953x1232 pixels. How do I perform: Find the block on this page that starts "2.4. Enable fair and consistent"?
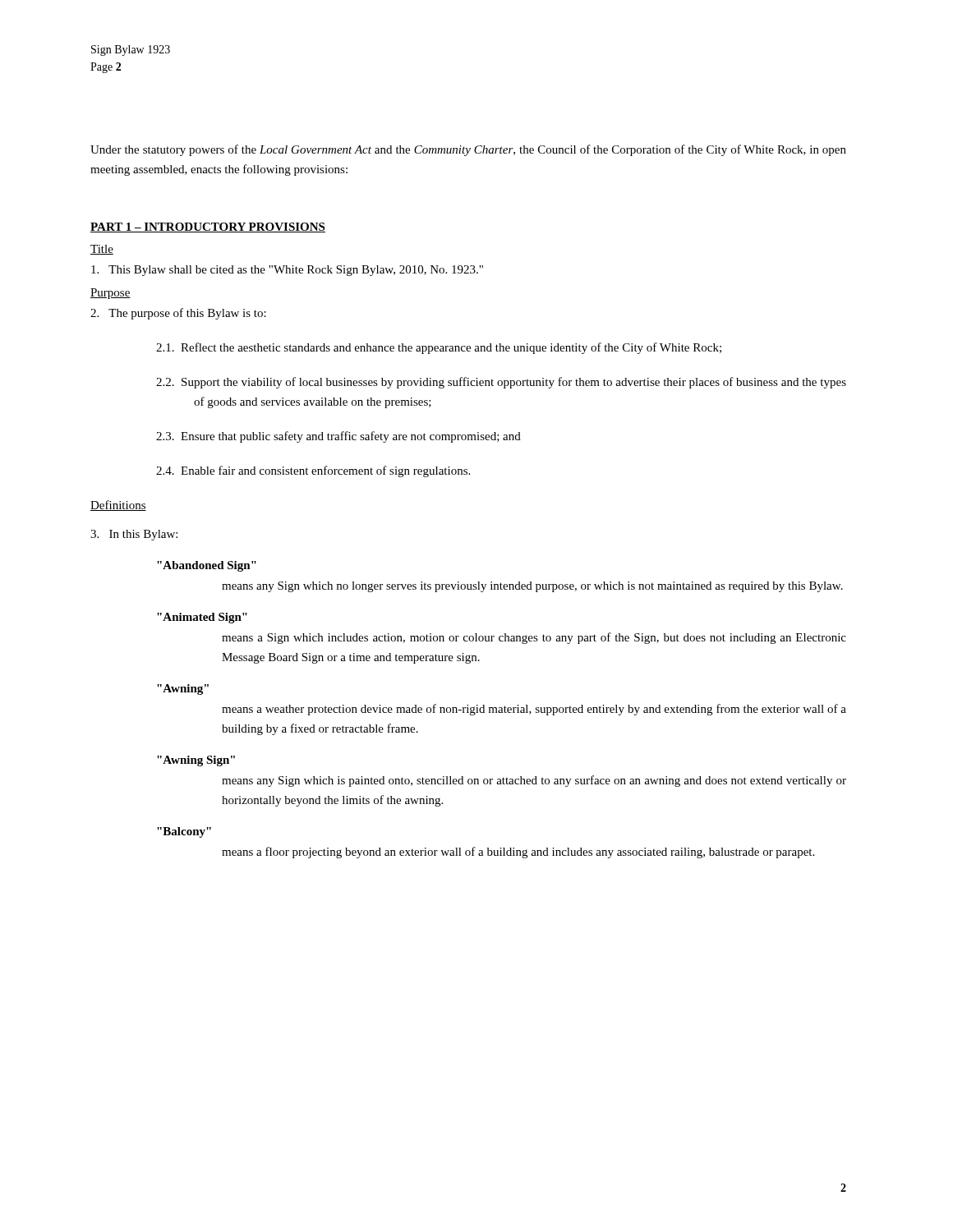click(x=314, y=471)
